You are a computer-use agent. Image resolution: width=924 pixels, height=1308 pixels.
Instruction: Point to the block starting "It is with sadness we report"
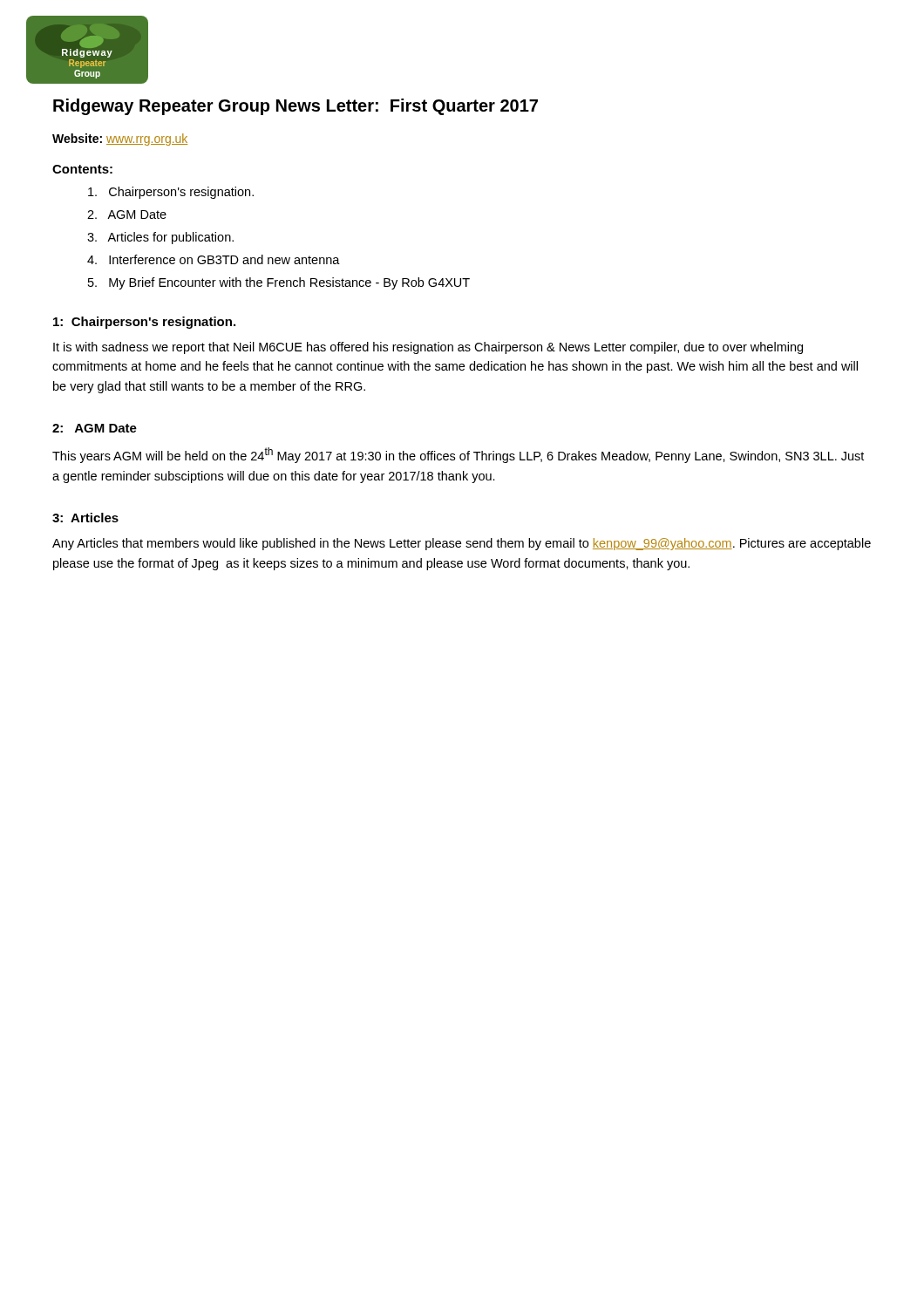(455, 367)
